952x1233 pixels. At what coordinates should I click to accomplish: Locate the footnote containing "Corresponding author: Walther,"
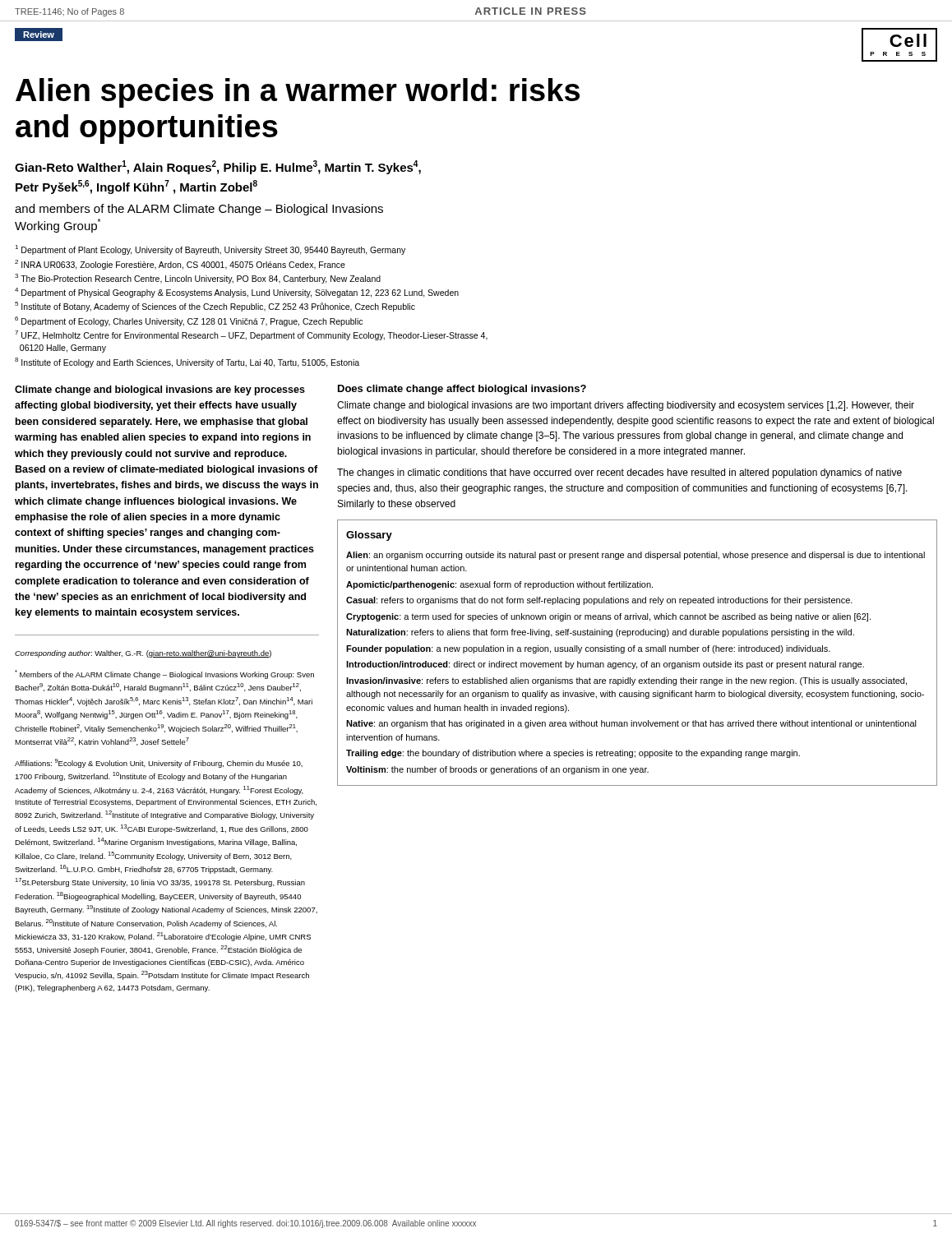click(167, 821)
